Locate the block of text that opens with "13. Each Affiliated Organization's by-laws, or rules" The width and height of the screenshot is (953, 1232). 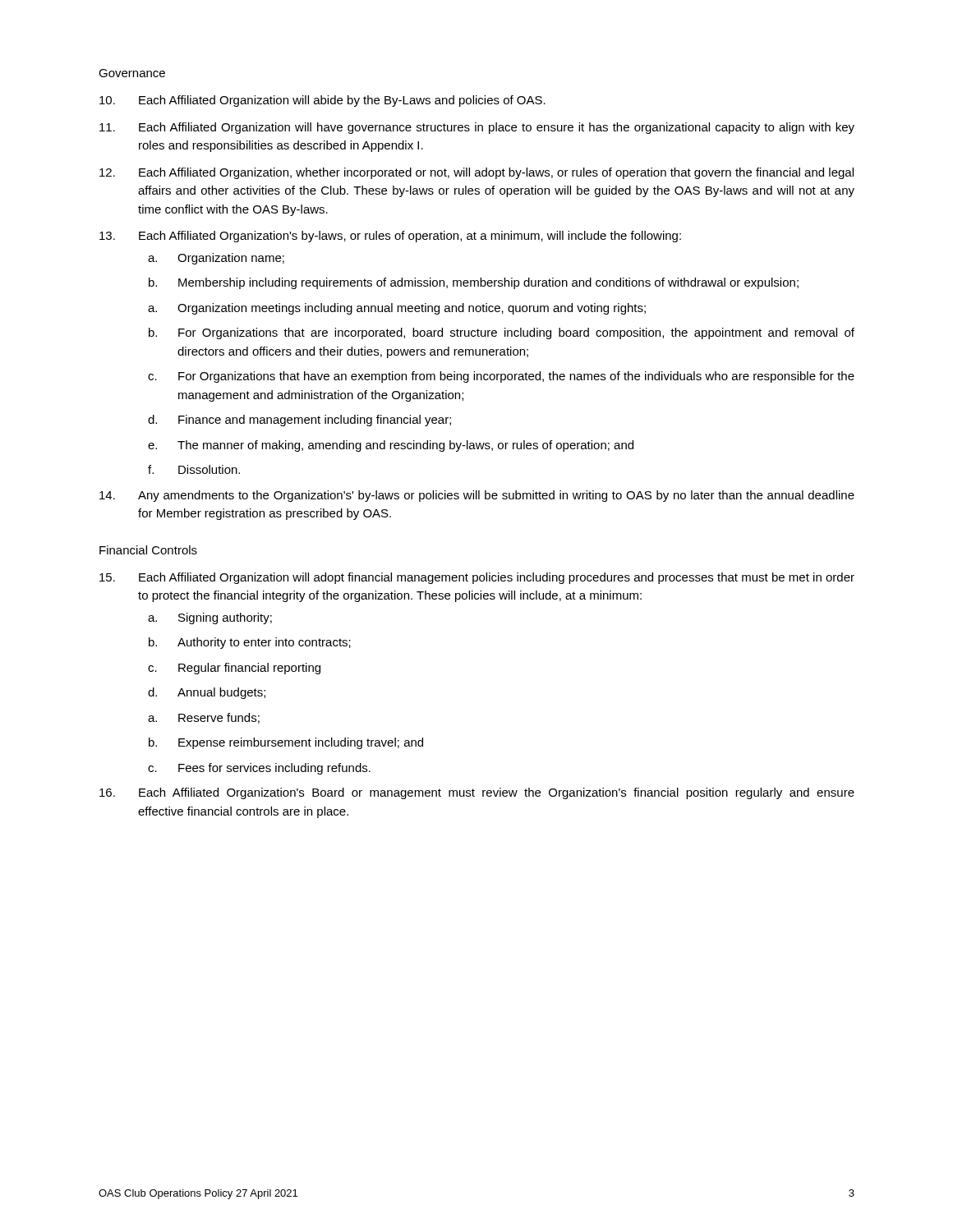point(476,236)
